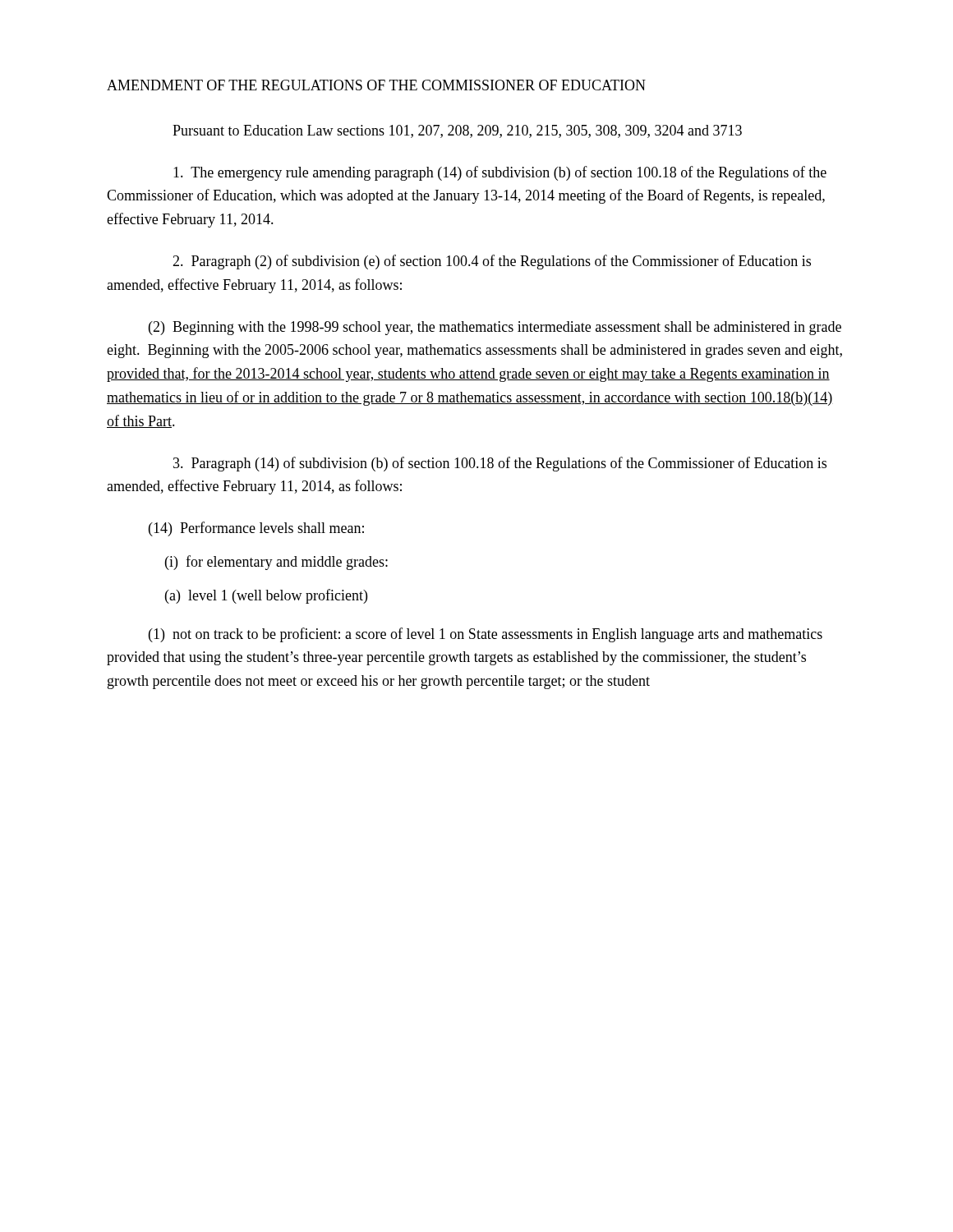
Task: Locate the block of text that opens with "(14) Performance levels"
Action: [x=256, y=528]
